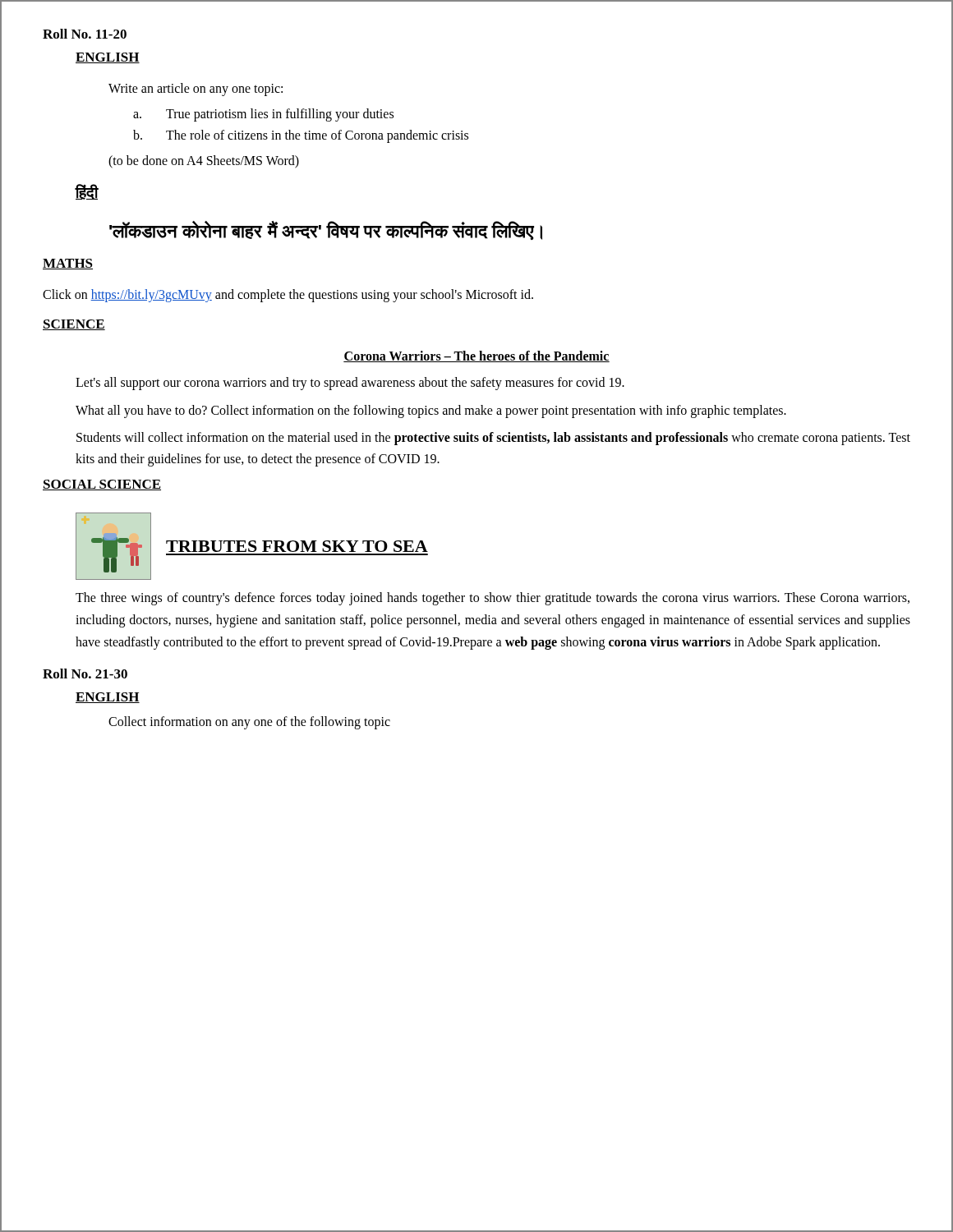Point to the block starting "'लॉकडाउन कोरोना बाहर मैं अन्दर' विषय पर"
This screenshot has width=953, height=1232.
328,231
